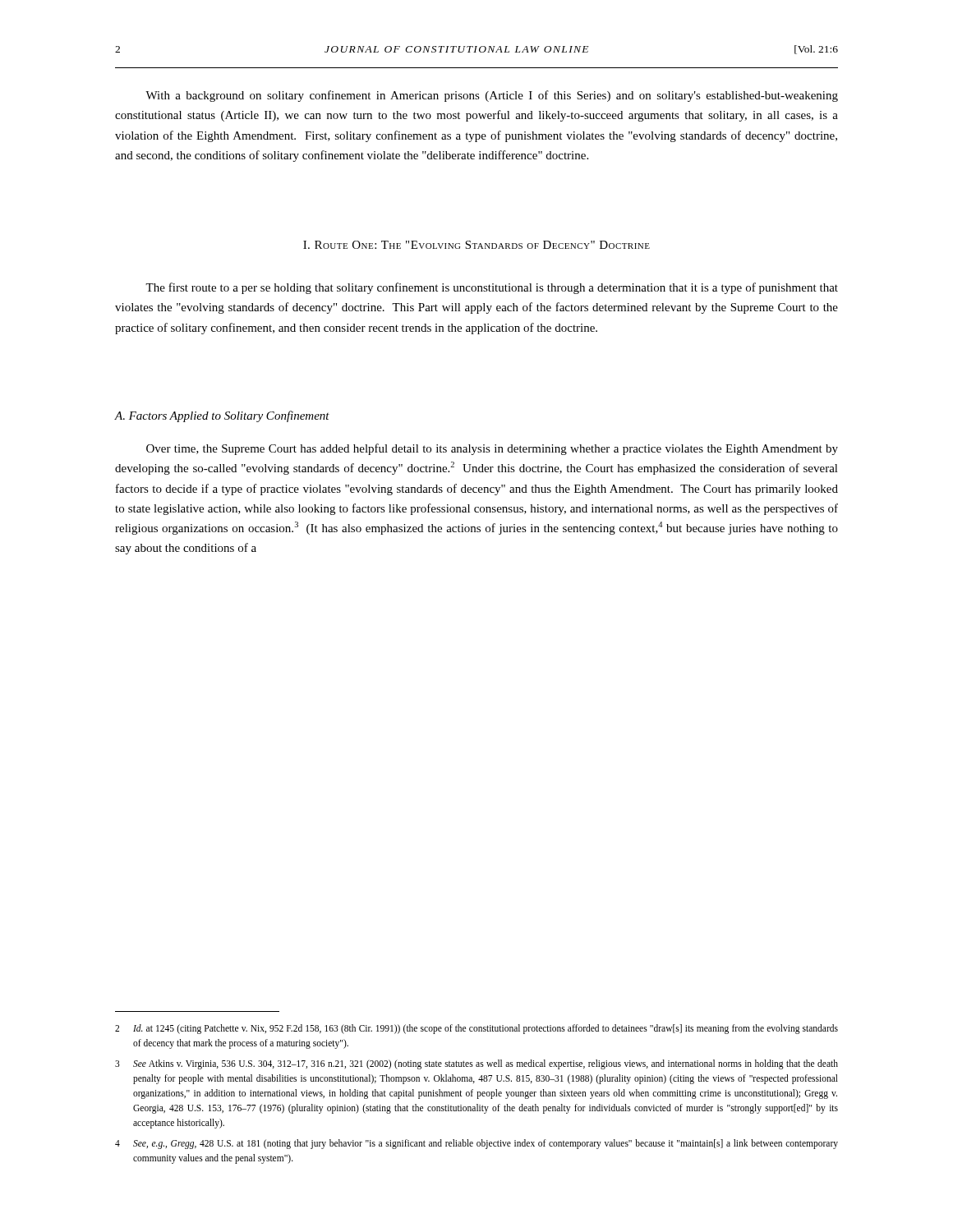Point to the block starting "2 Id. at 1245"

click(x=476, y=1036)
